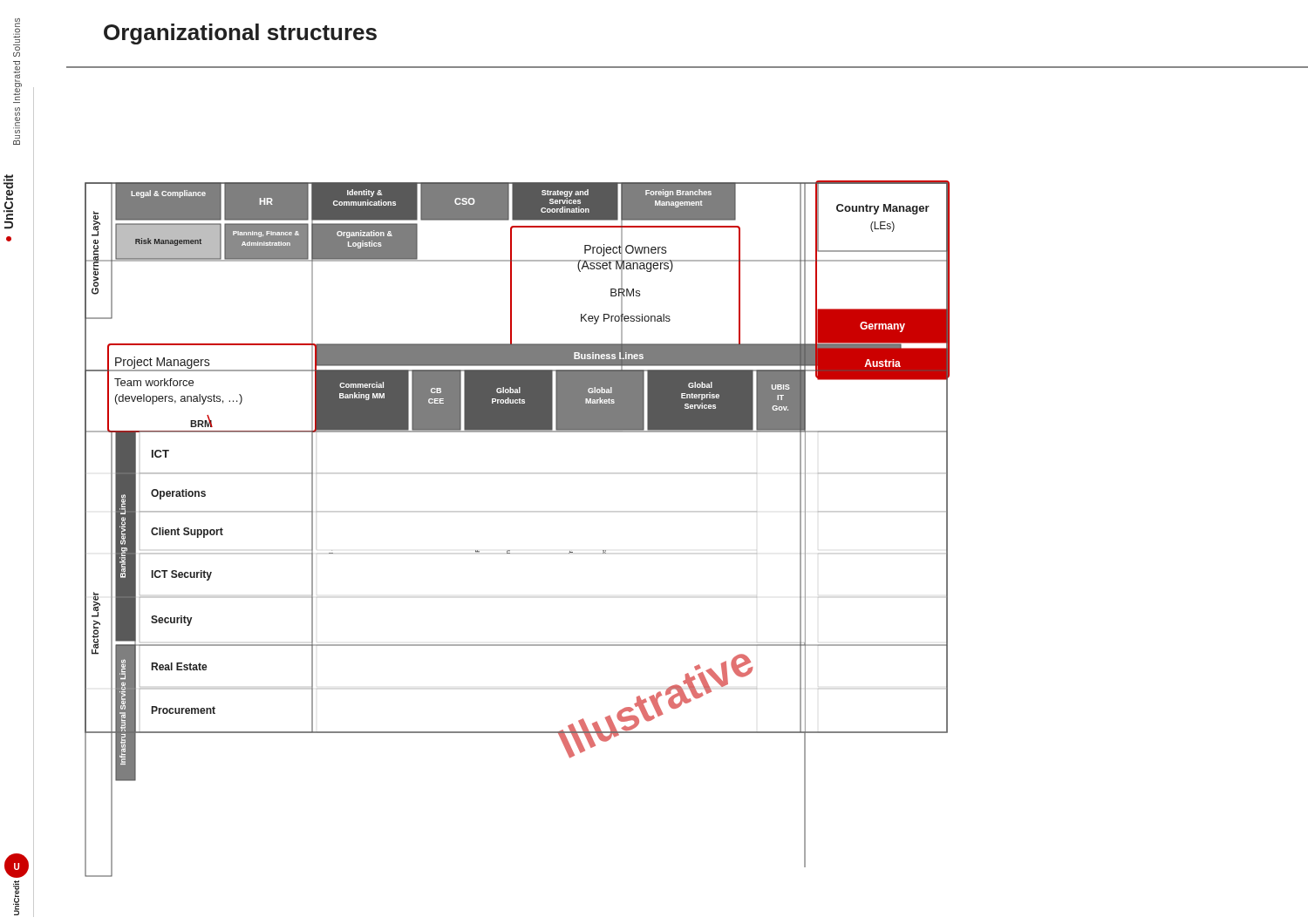The width and height of the screenshot is (1308, 924).
Task: Find the element starting "Organizational structures"
Action: point(240,32)
